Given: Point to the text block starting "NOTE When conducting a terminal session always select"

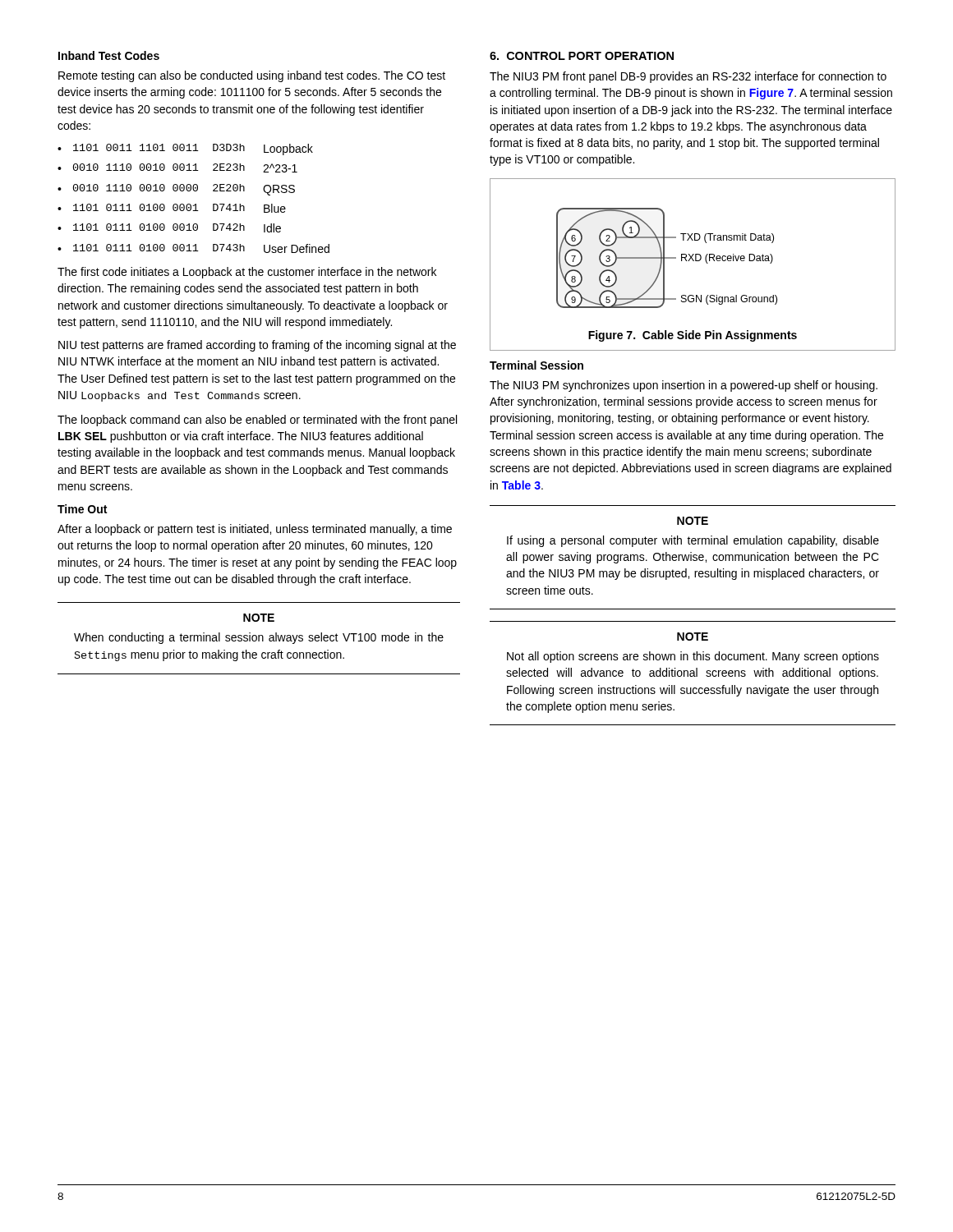Looking at the screenshot, I should (259, 638).
